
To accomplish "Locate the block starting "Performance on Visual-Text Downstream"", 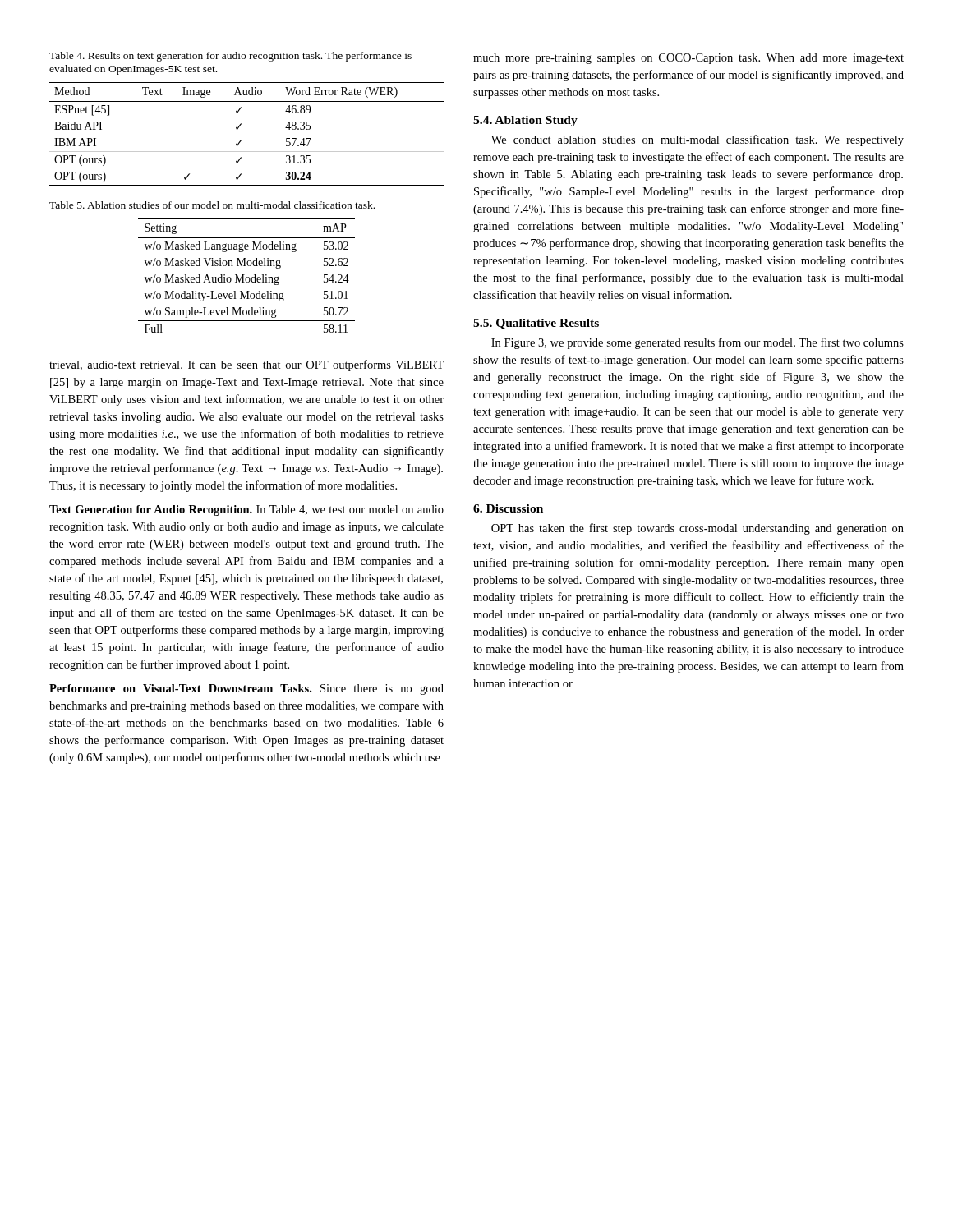I will point(246,723).
